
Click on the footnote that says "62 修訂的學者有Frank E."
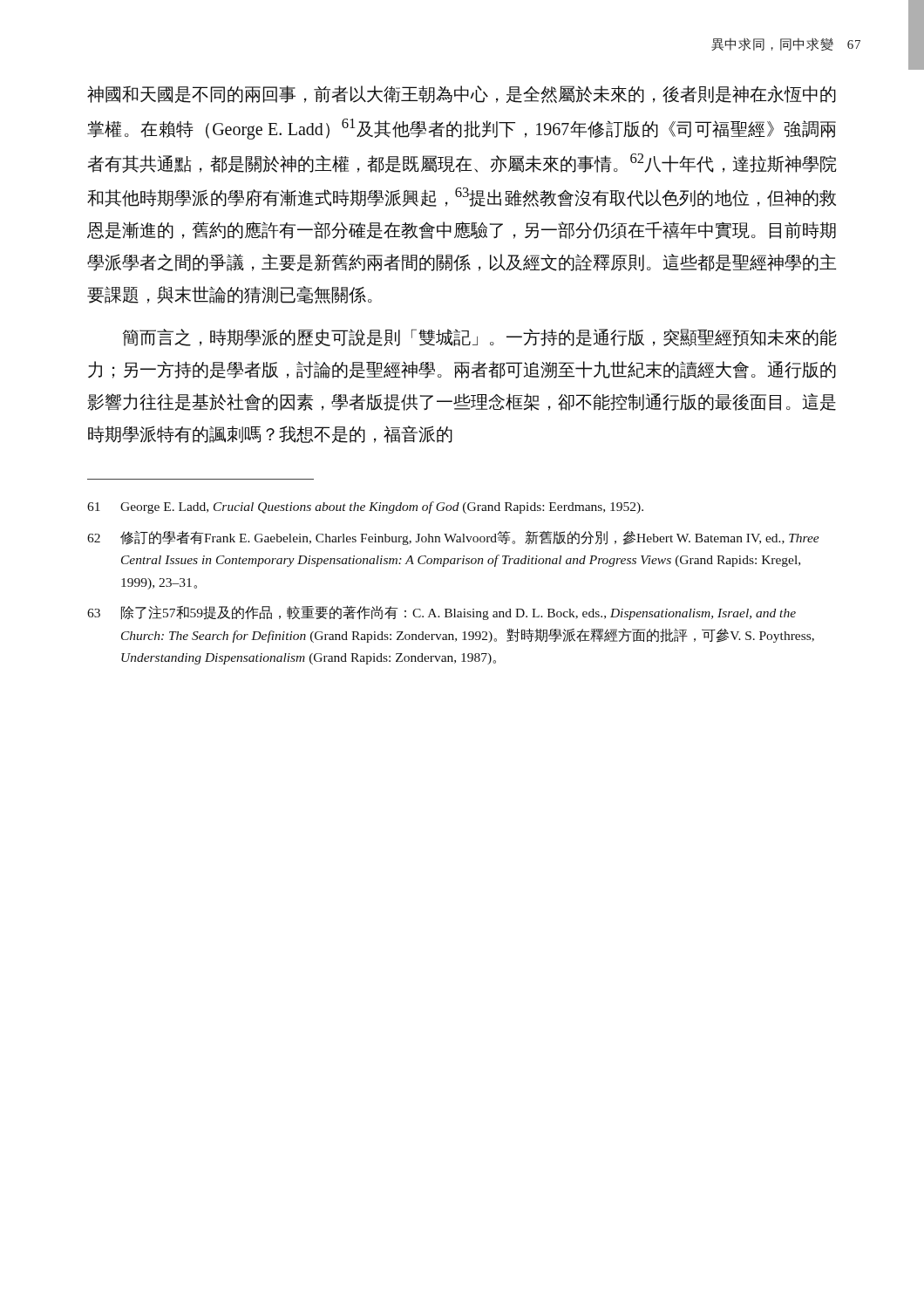[462, 560]
